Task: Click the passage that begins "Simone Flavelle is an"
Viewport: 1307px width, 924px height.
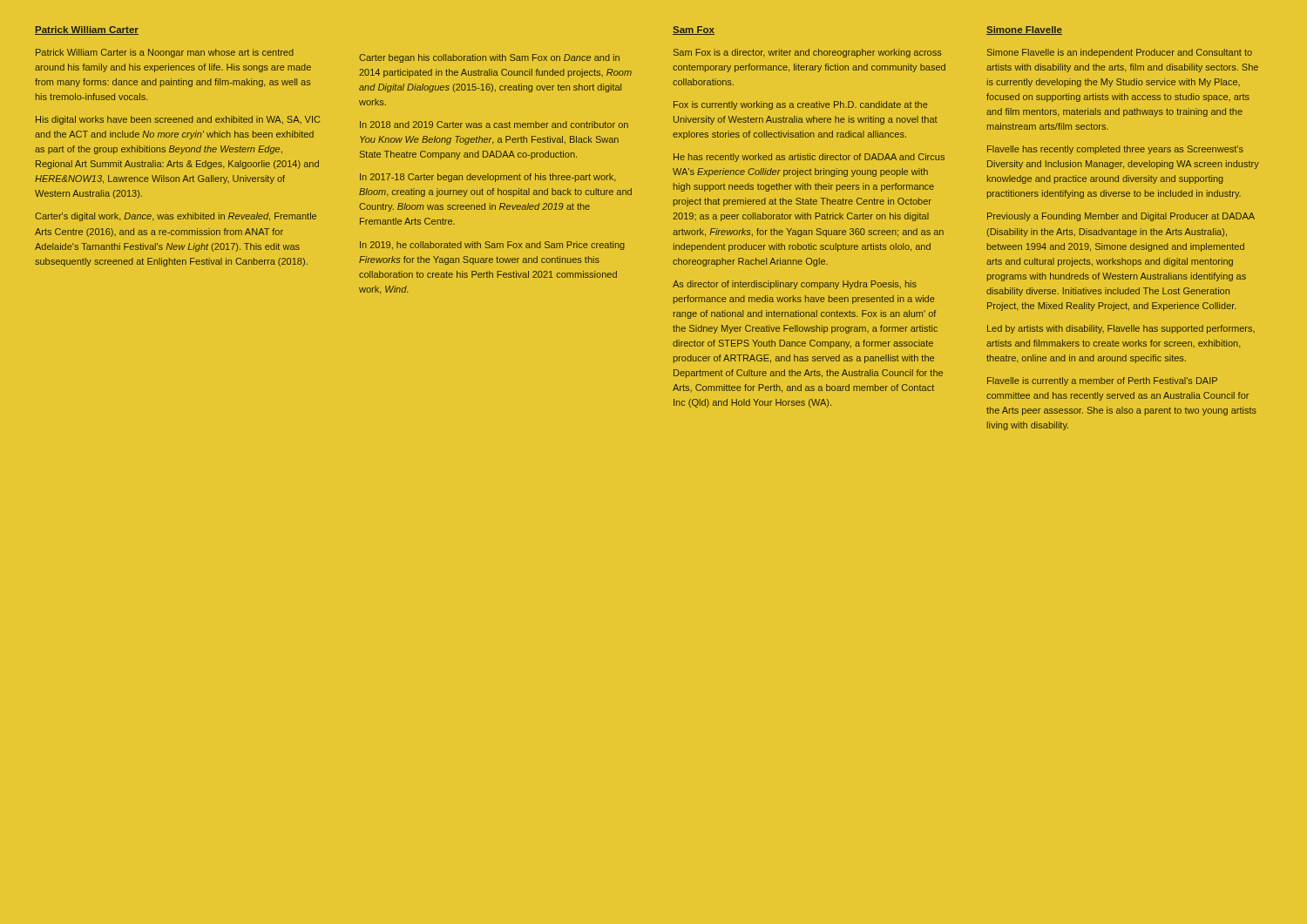Action: click(x=1124, y=239)
